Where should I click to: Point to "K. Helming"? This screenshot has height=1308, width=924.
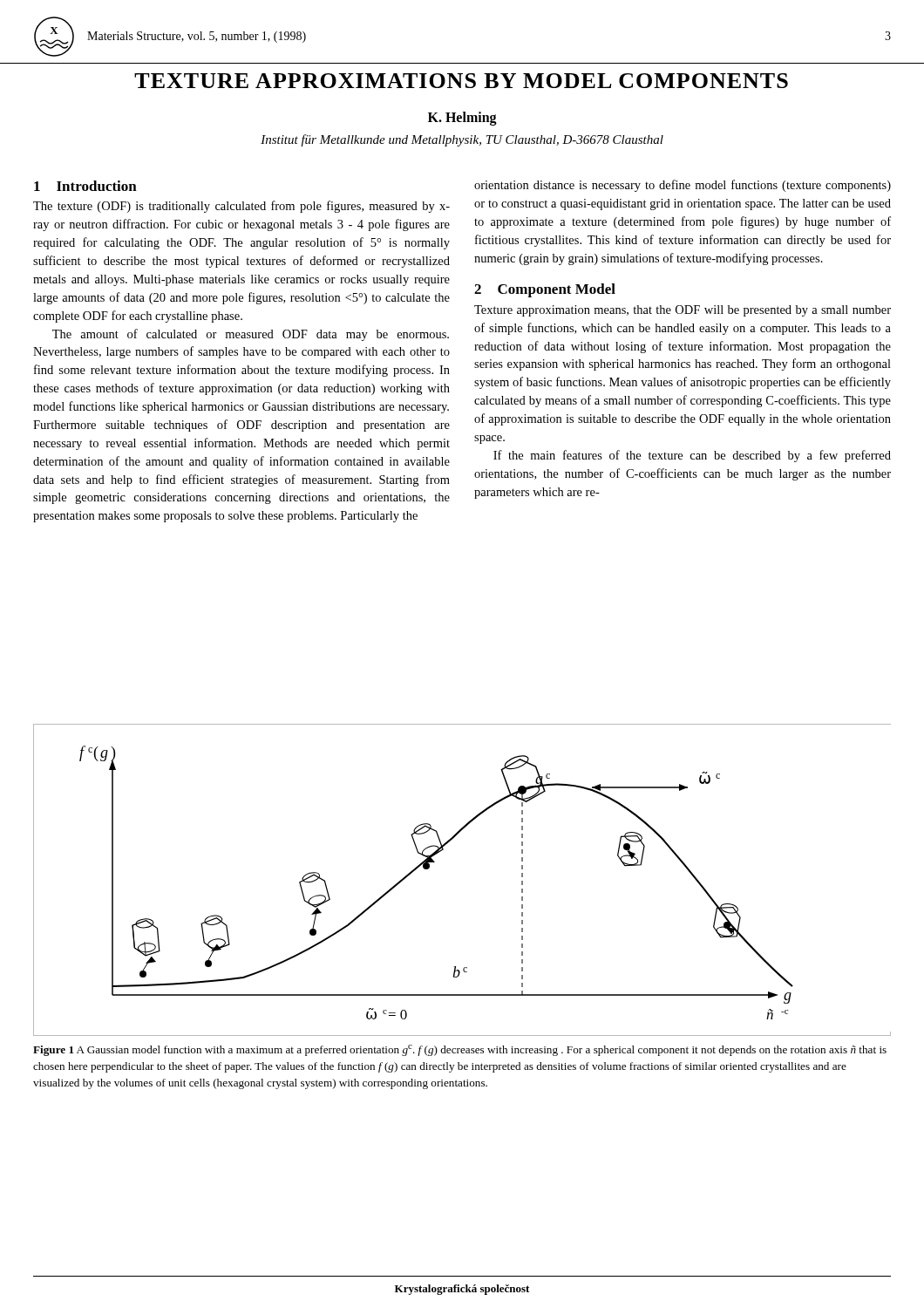click(x=462, y=117)
